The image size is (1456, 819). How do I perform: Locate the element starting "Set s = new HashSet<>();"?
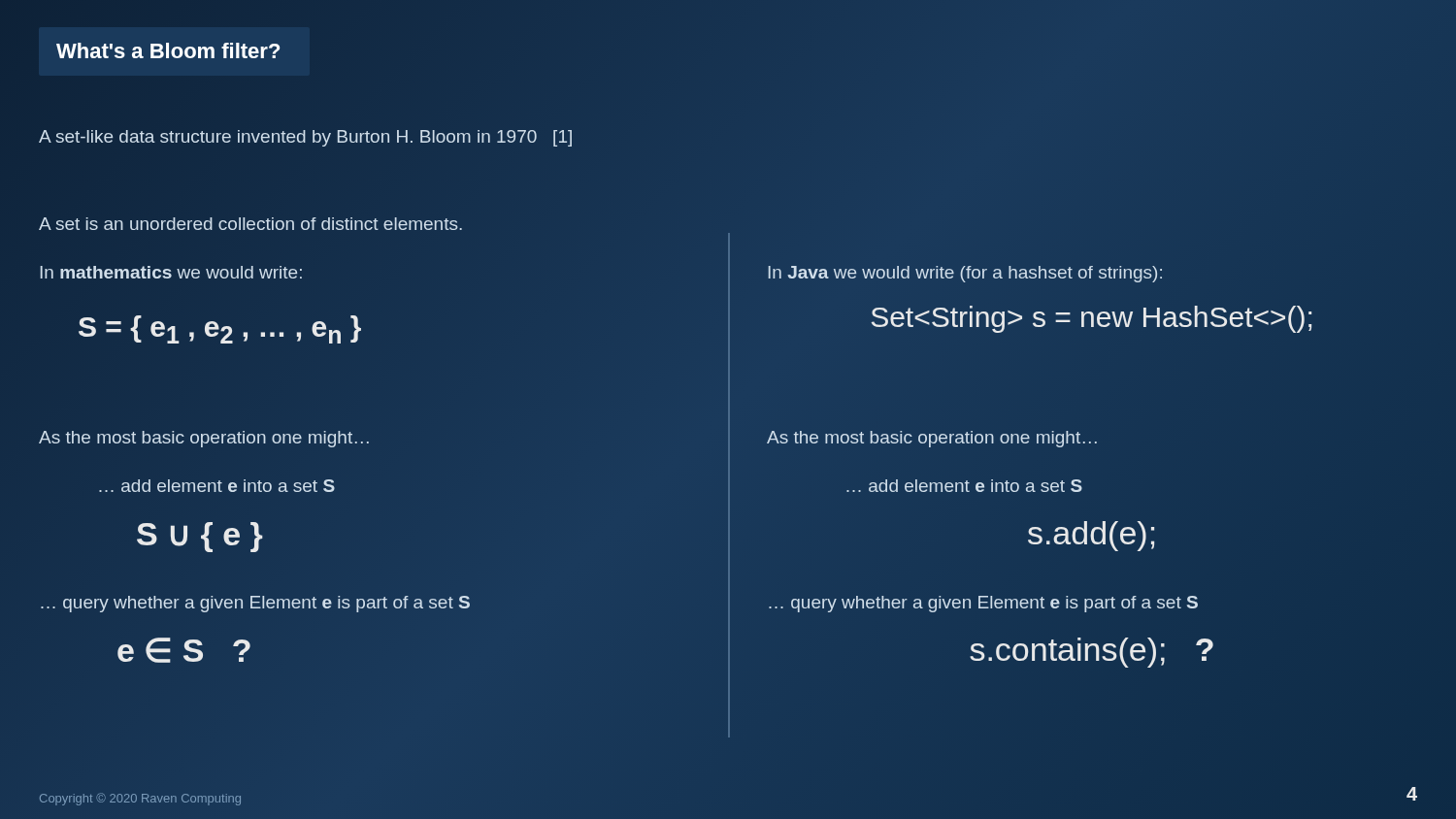tap(1092, 317)
